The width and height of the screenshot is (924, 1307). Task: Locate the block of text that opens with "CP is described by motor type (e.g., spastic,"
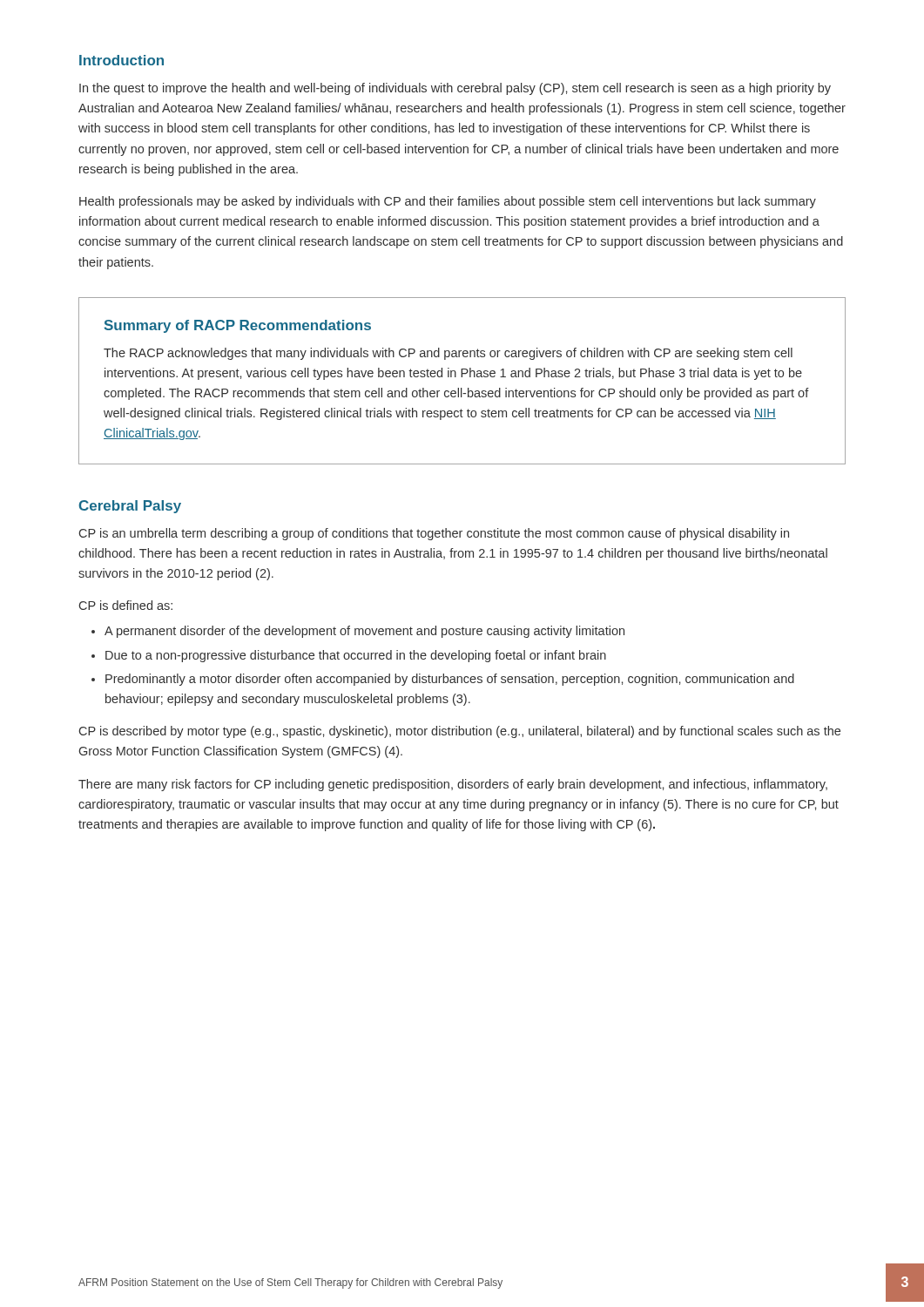460,741
